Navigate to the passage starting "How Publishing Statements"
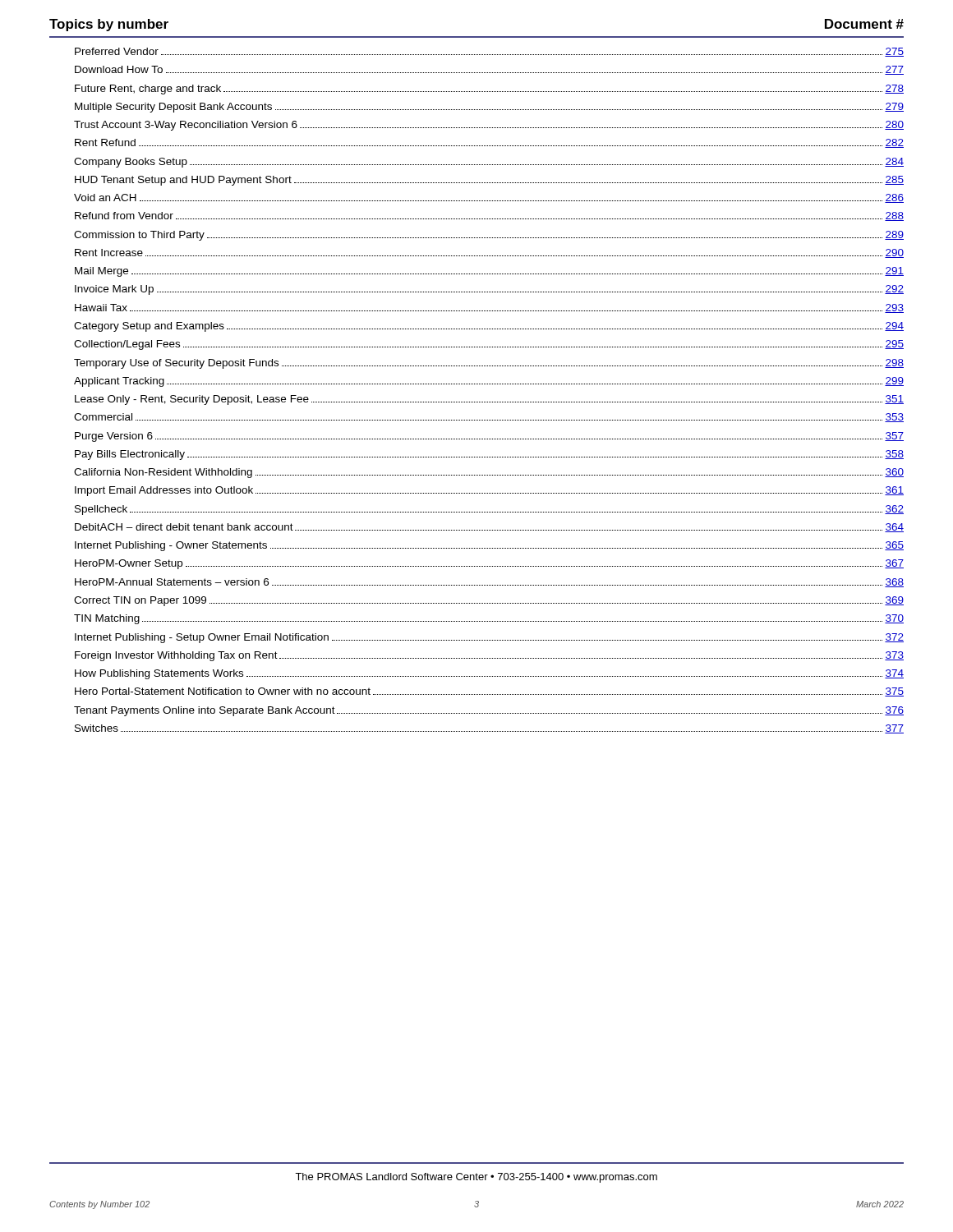Viewport: 953px width, 1232px height. coord(489,674)
